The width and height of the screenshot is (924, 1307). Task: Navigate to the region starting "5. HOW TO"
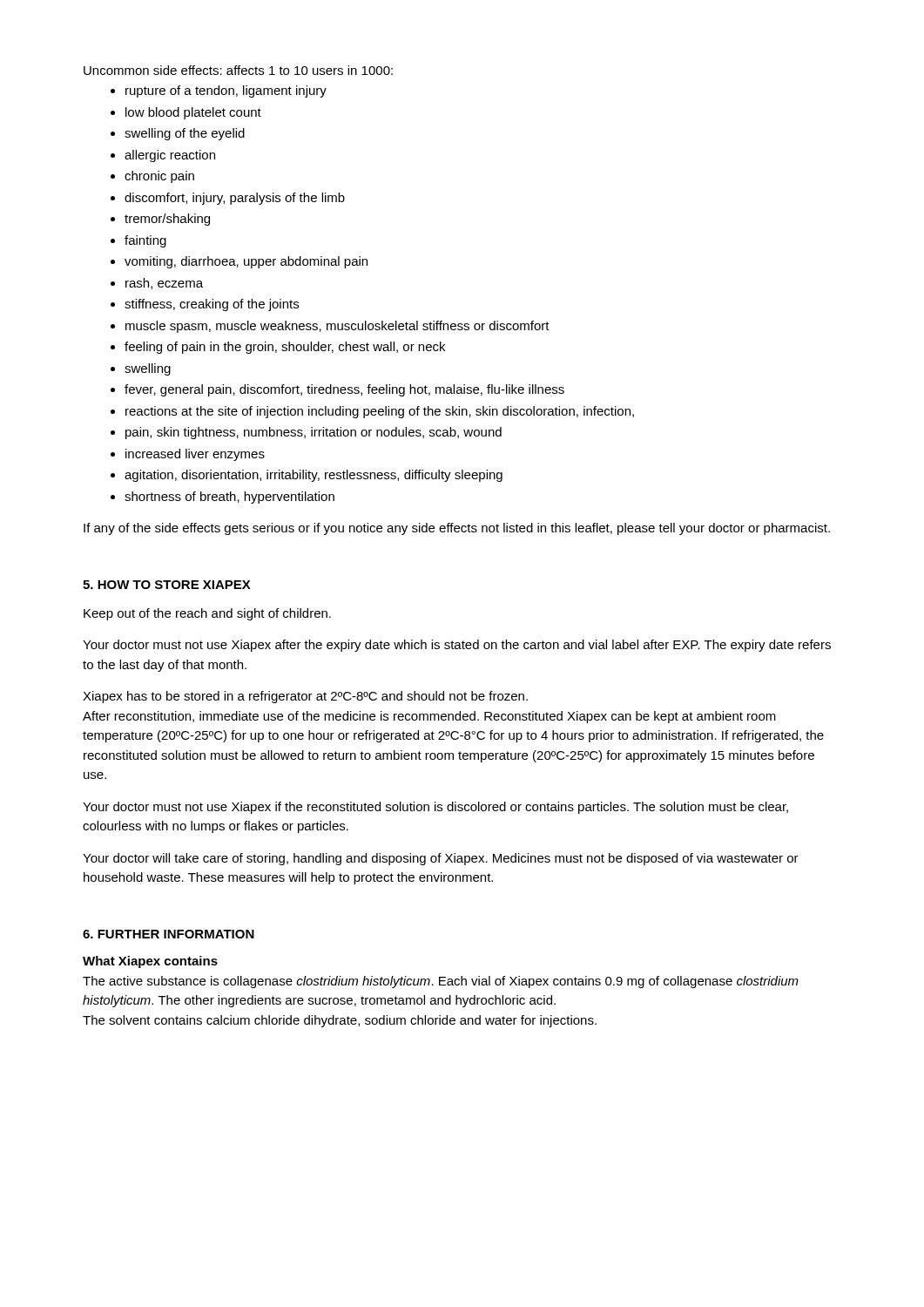pos(167,585)
